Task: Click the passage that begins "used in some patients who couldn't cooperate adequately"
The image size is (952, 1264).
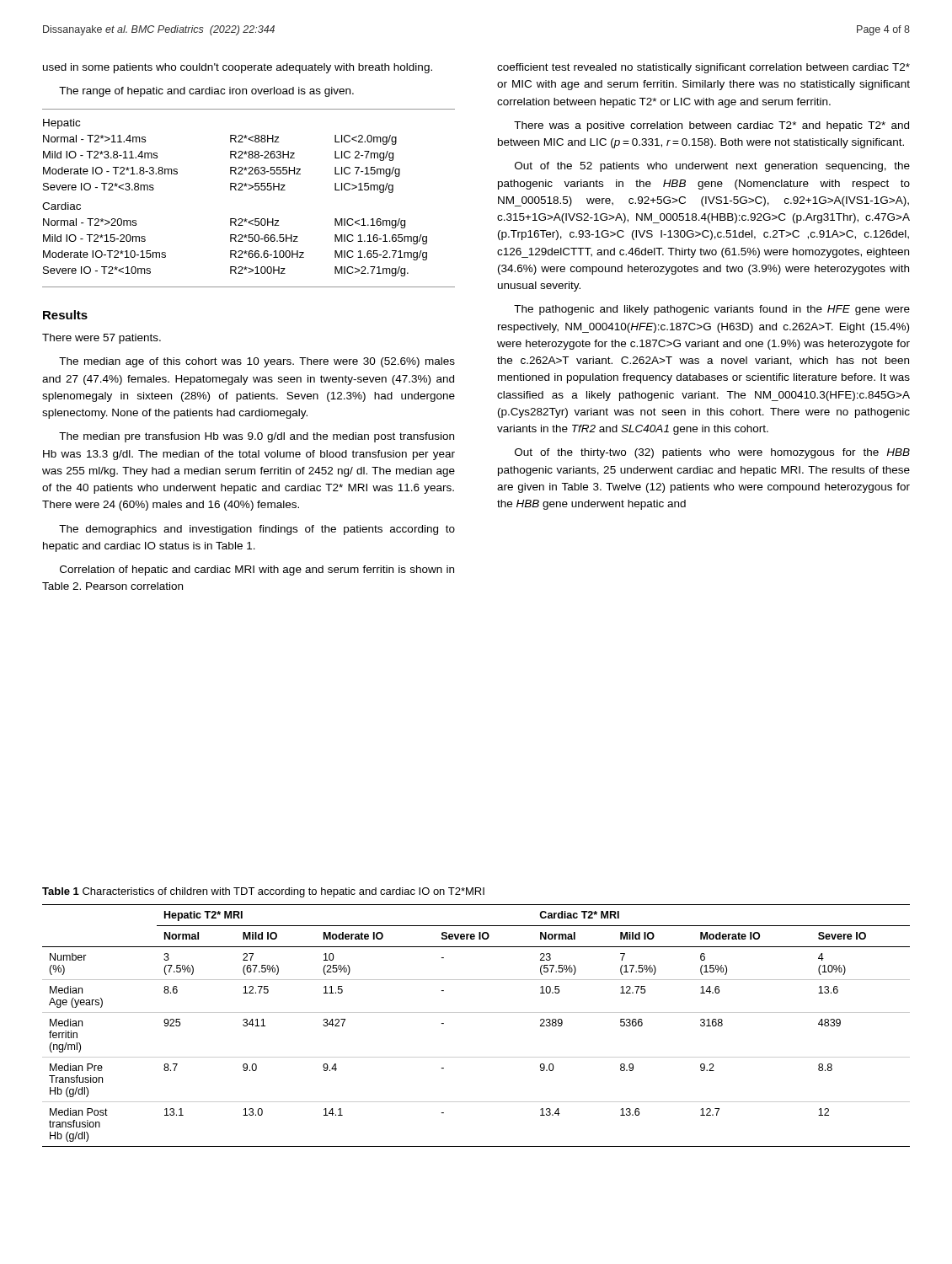Action: 249,79
